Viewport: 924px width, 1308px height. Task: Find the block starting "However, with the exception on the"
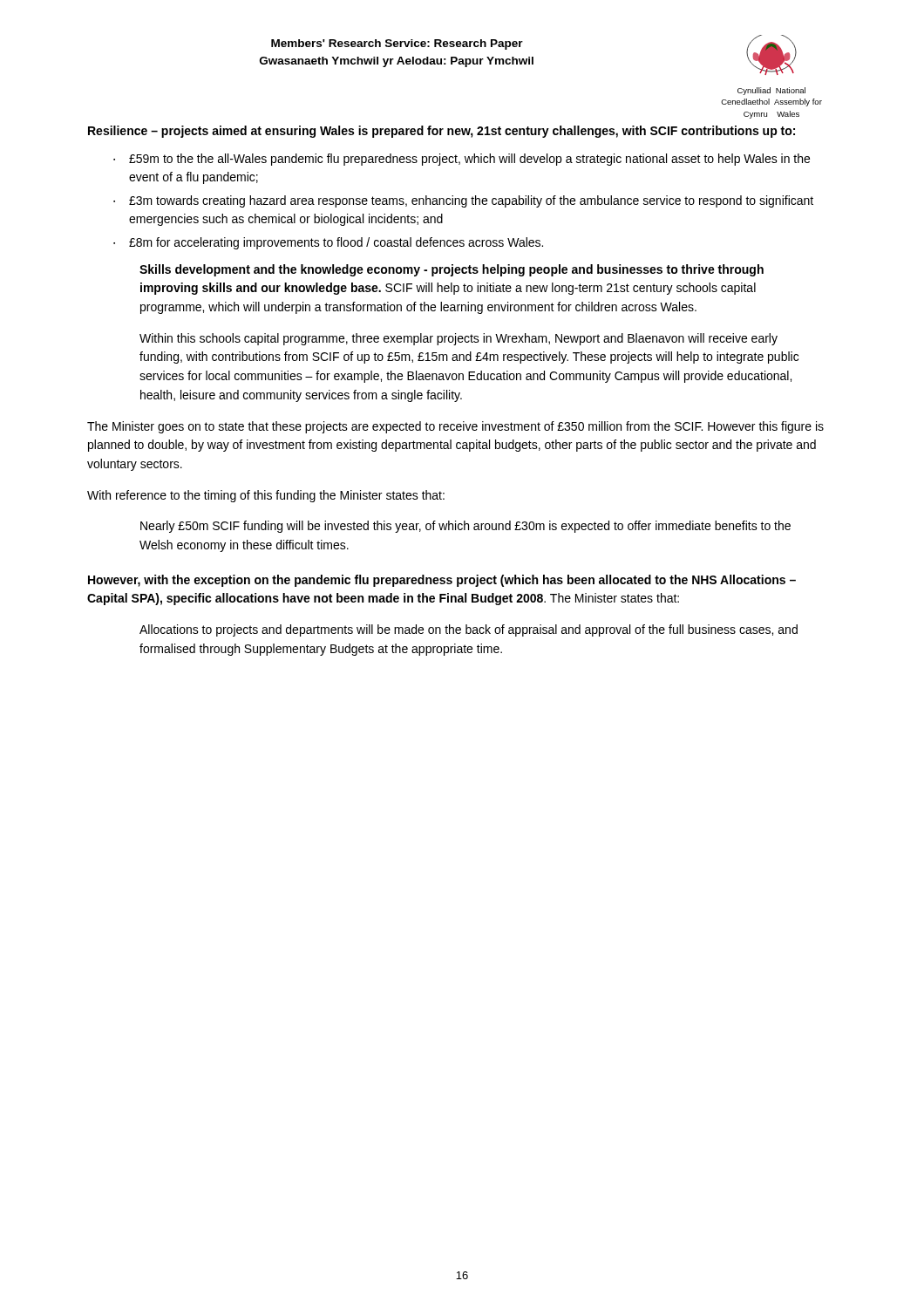(442, 589)
